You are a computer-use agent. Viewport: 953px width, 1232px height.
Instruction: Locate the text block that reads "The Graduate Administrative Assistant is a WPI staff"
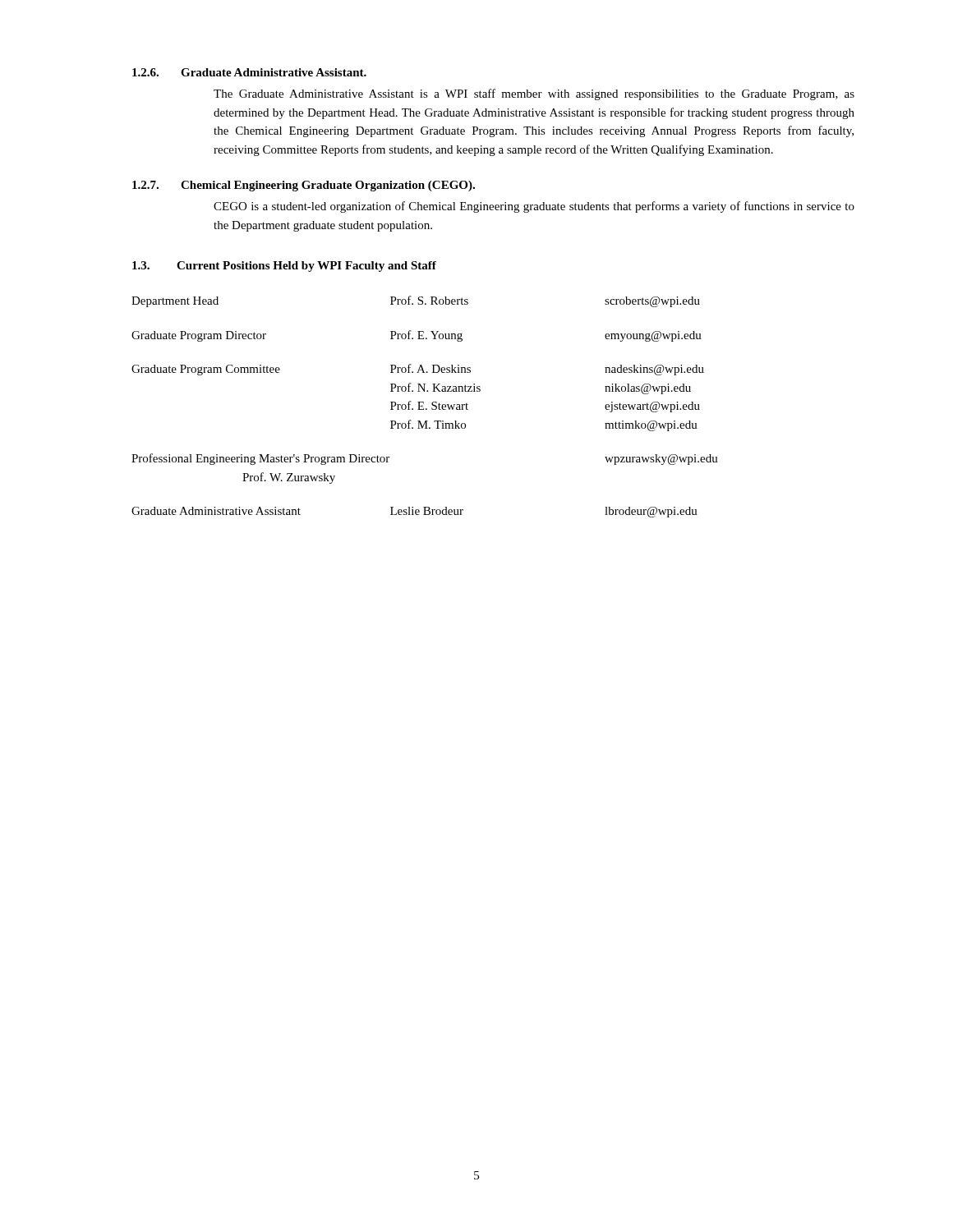point(534,121)
